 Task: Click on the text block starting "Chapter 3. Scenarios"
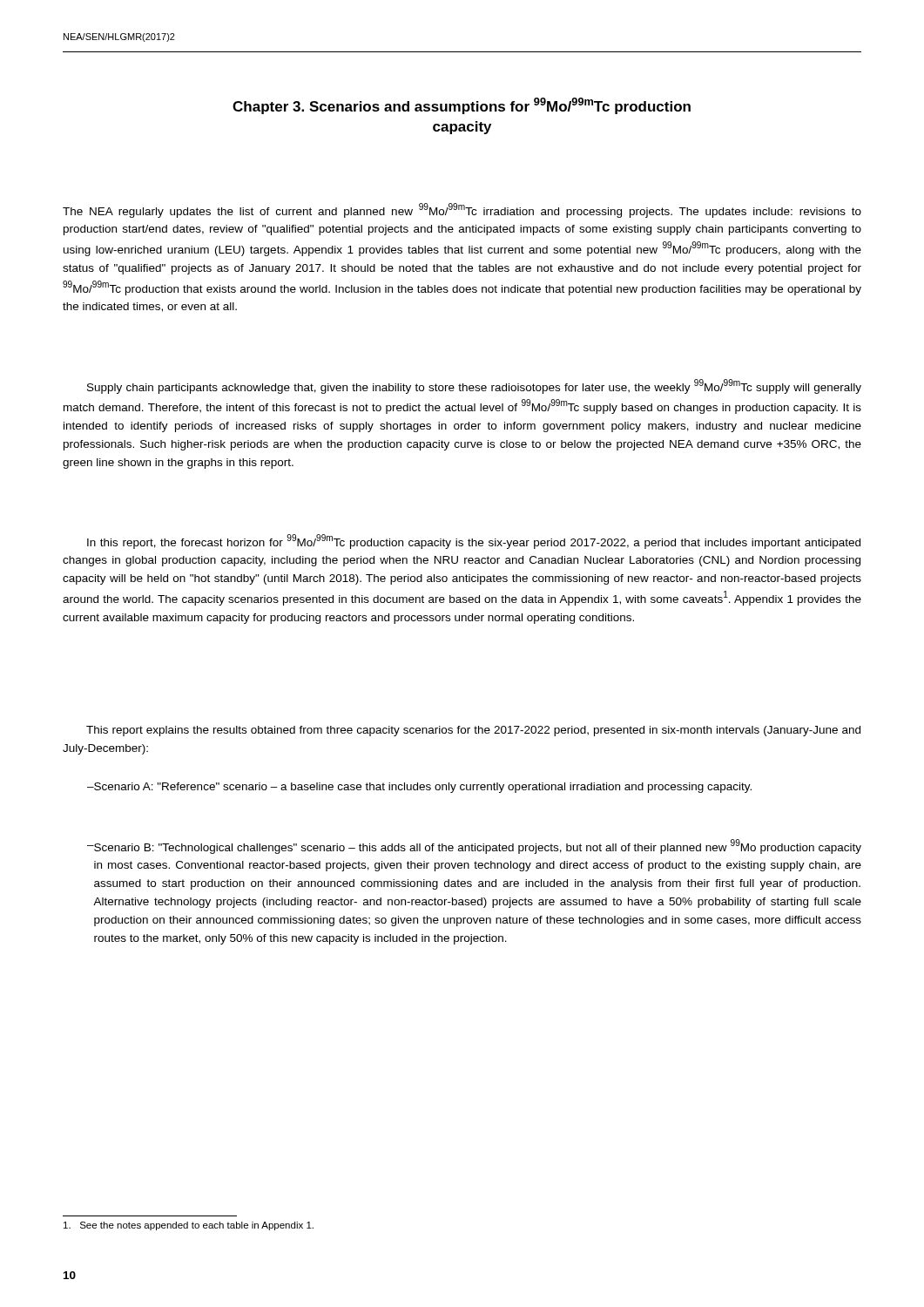click(x=462, y=116)
